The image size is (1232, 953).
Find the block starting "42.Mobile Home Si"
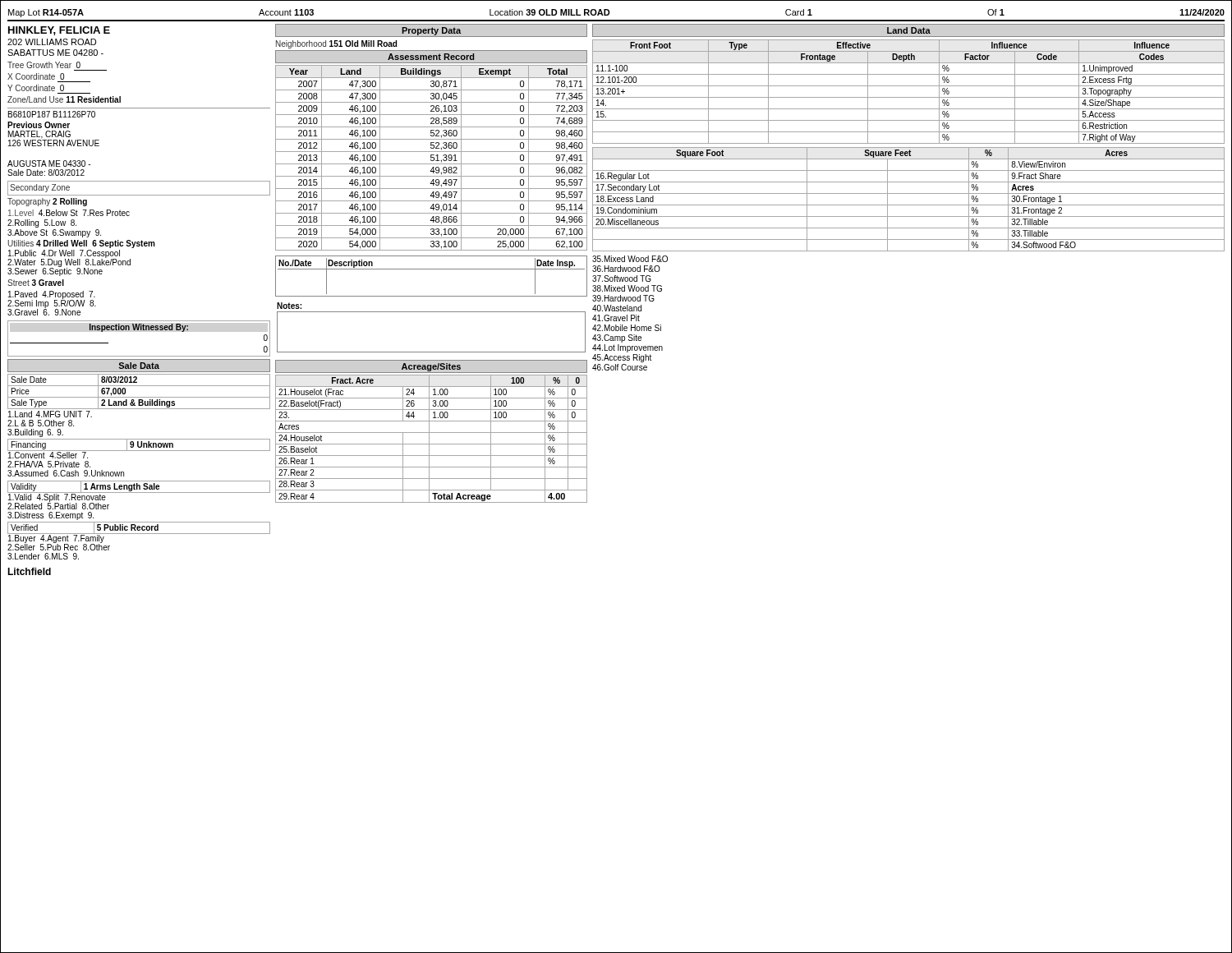tap(627, 328)
